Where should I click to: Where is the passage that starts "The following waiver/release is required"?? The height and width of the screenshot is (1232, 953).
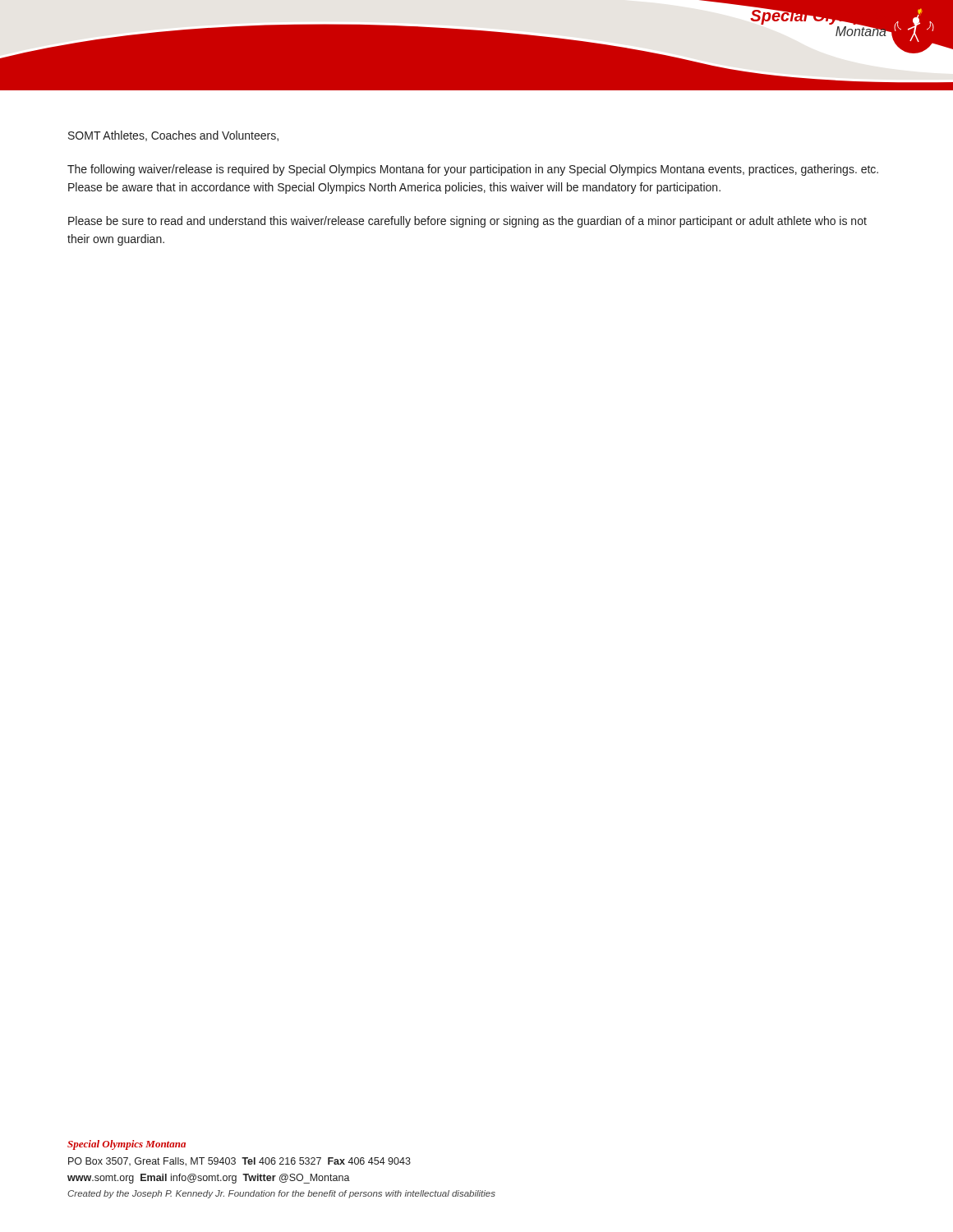pyautogui.click(x=473, y=178)
